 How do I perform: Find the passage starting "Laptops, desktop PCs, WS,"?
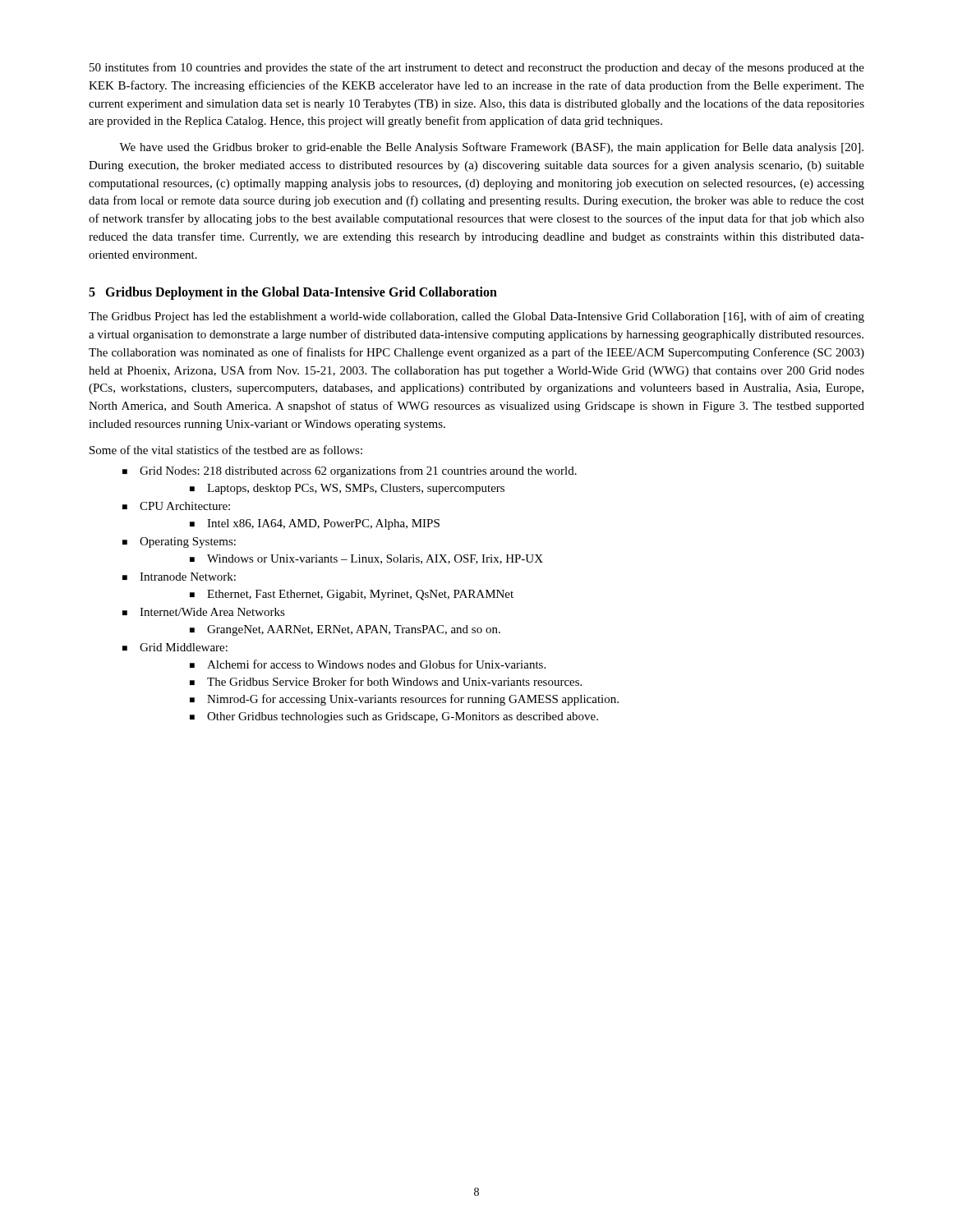(x=356, y=488)
